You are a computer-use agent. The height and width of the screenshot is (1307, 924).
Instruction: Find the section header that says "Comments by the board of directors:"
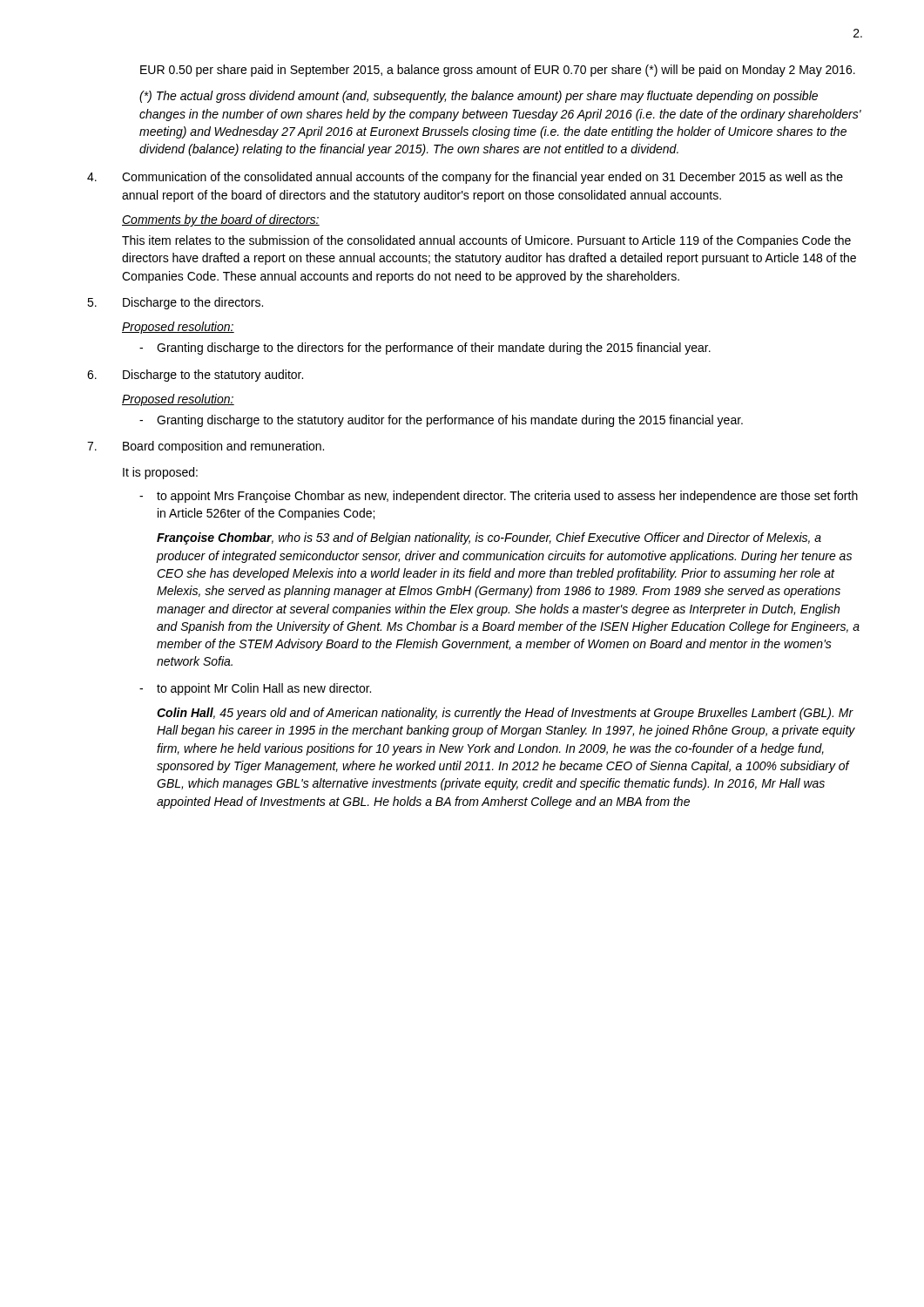(x=221, y=220)
